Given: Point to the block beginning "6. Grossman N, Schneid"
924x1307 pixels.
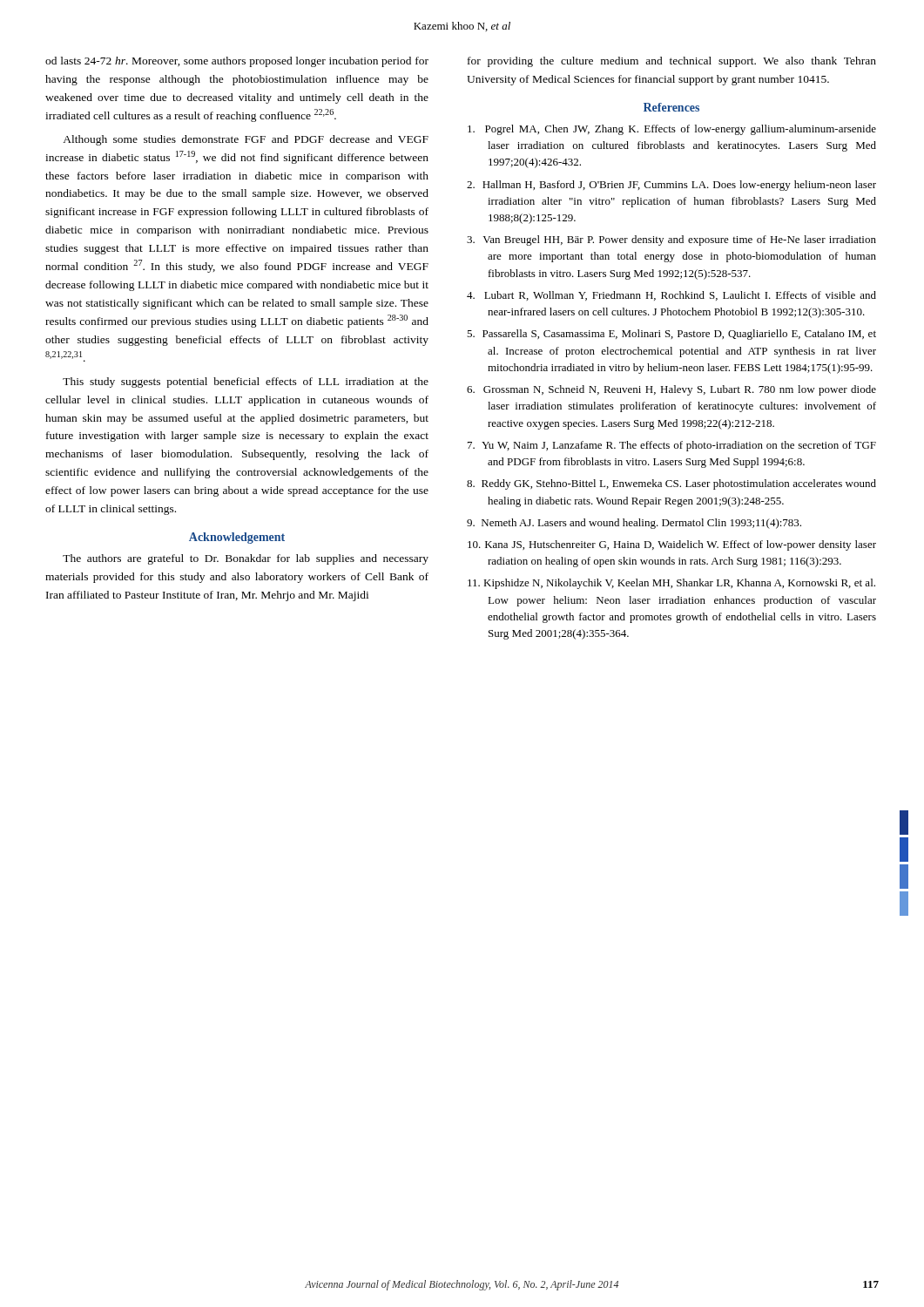Looking at the screenshot, I should click(671, 406).
